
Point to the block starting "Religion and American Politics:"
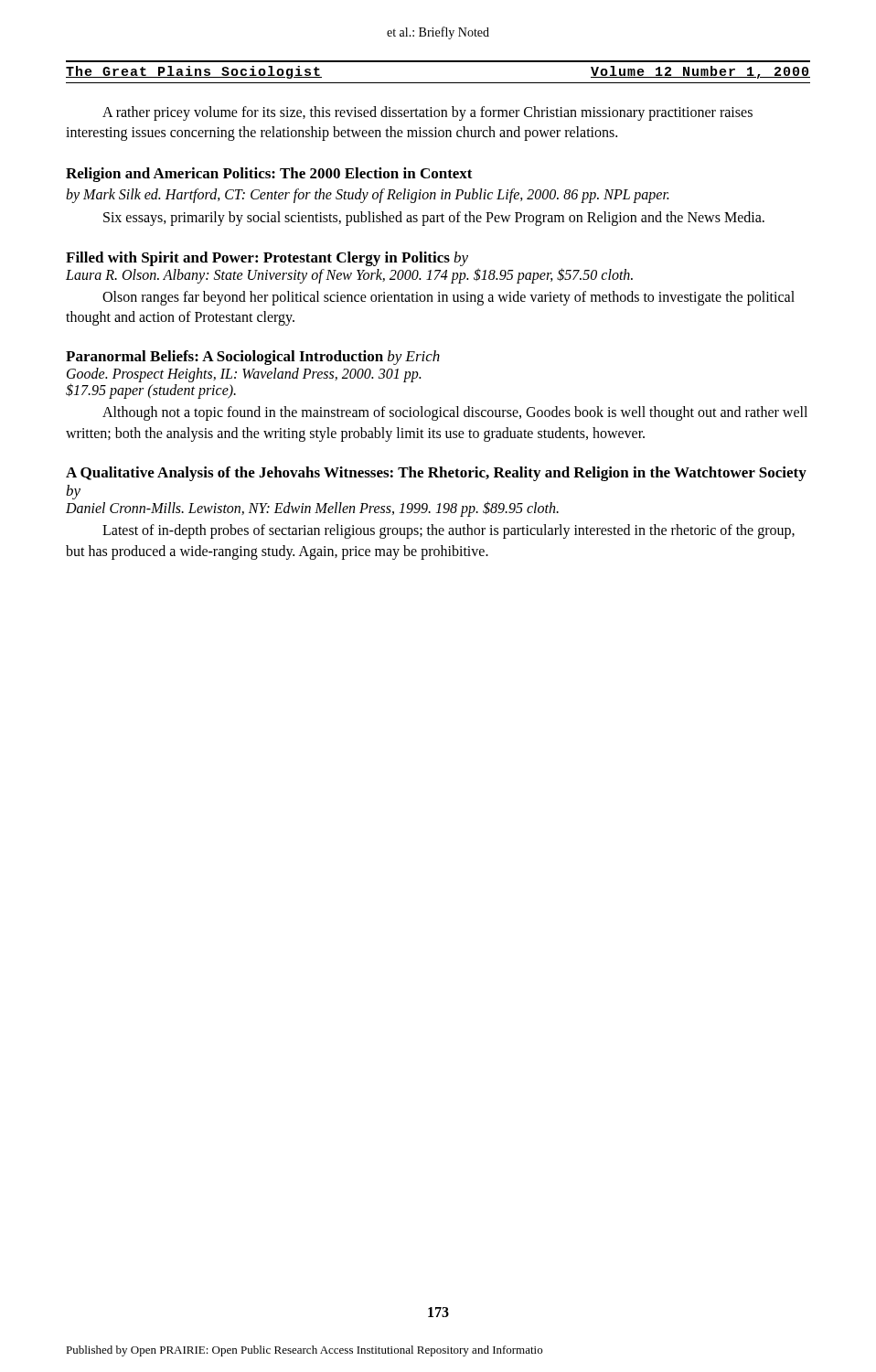(269, 173)
